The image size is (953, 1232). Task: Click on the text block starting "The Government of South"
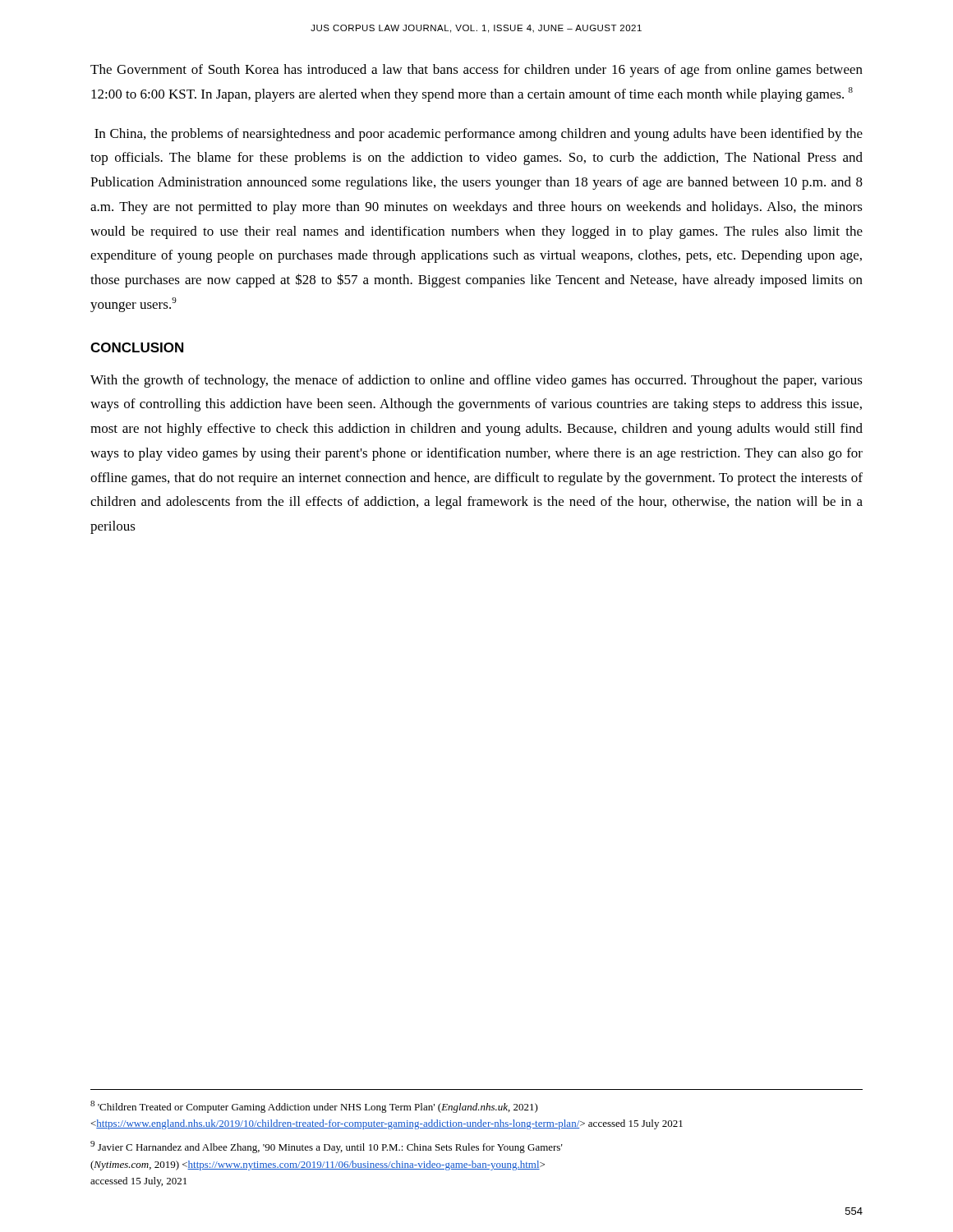[476, 82]
